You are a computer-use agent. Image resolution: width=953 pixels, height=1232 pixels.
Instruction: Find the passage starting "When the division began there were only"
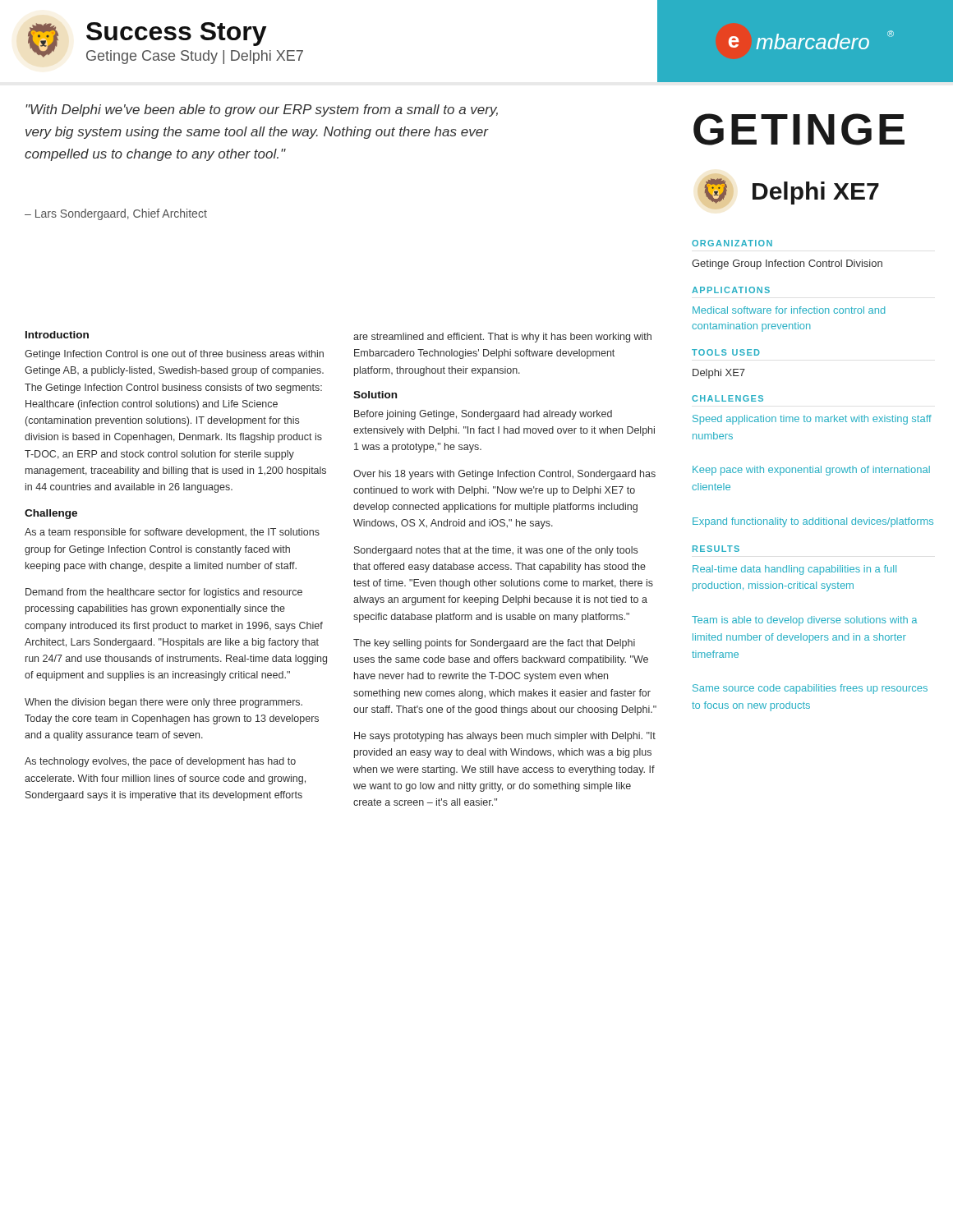tap(172, 718)
